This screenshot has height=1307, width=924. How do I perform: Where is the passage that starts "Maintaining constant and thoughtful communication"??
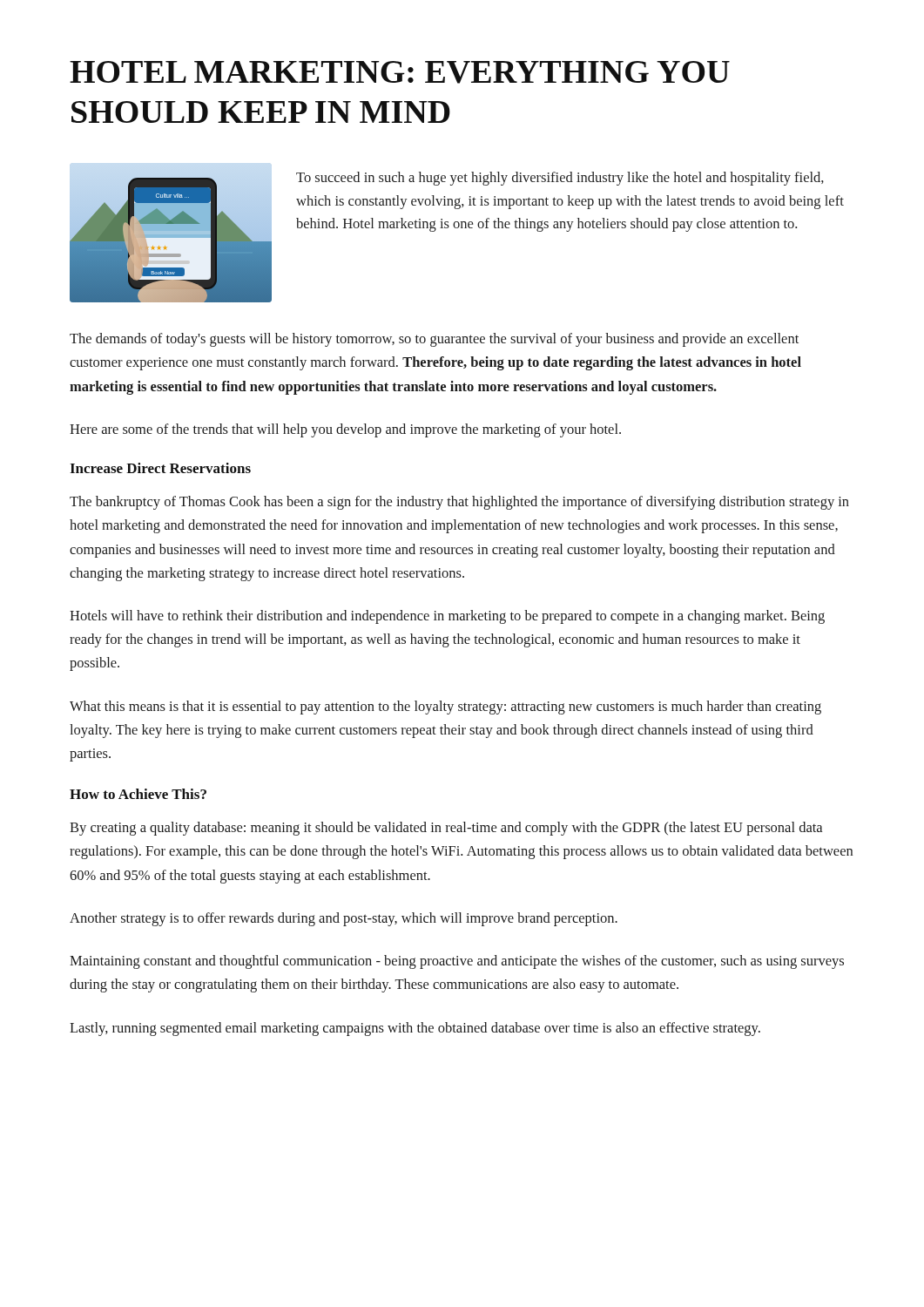click(x=457, y=973)
